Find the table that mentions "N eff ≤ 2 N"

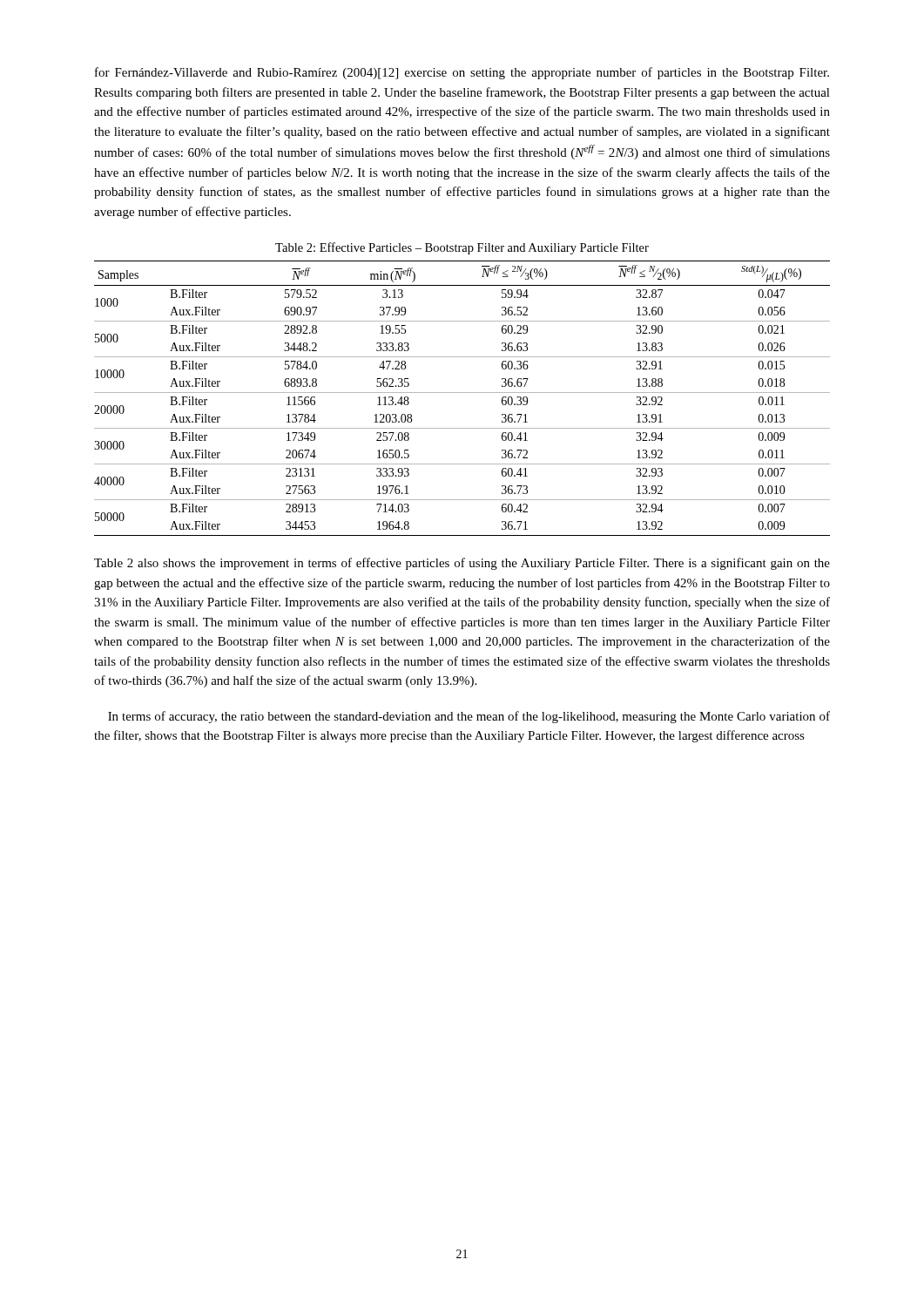(x=462, y=398)
